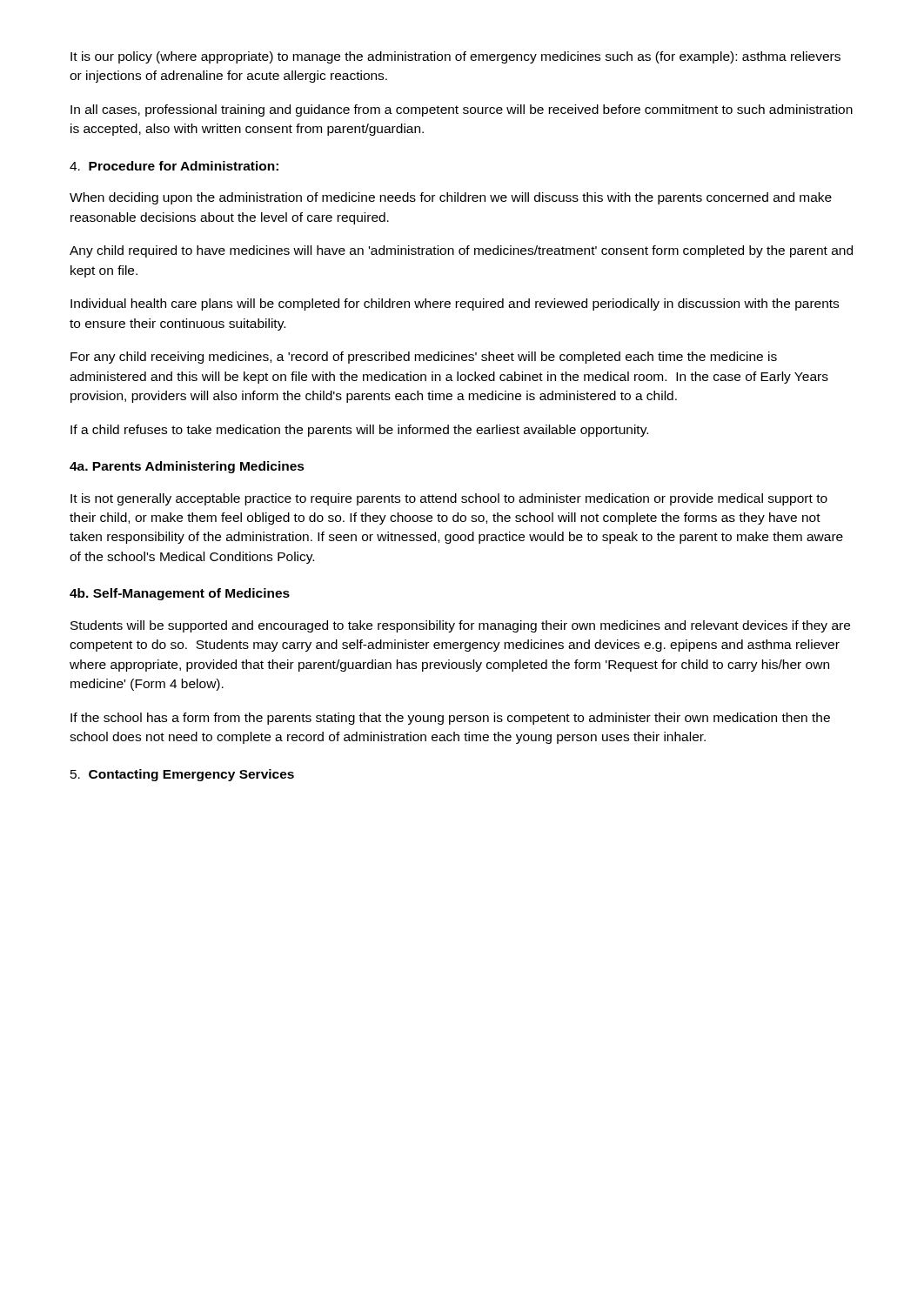Find the block on this page that starts "If a child refuses to"
Screen dimensions: 1305x924
(360, 429)
